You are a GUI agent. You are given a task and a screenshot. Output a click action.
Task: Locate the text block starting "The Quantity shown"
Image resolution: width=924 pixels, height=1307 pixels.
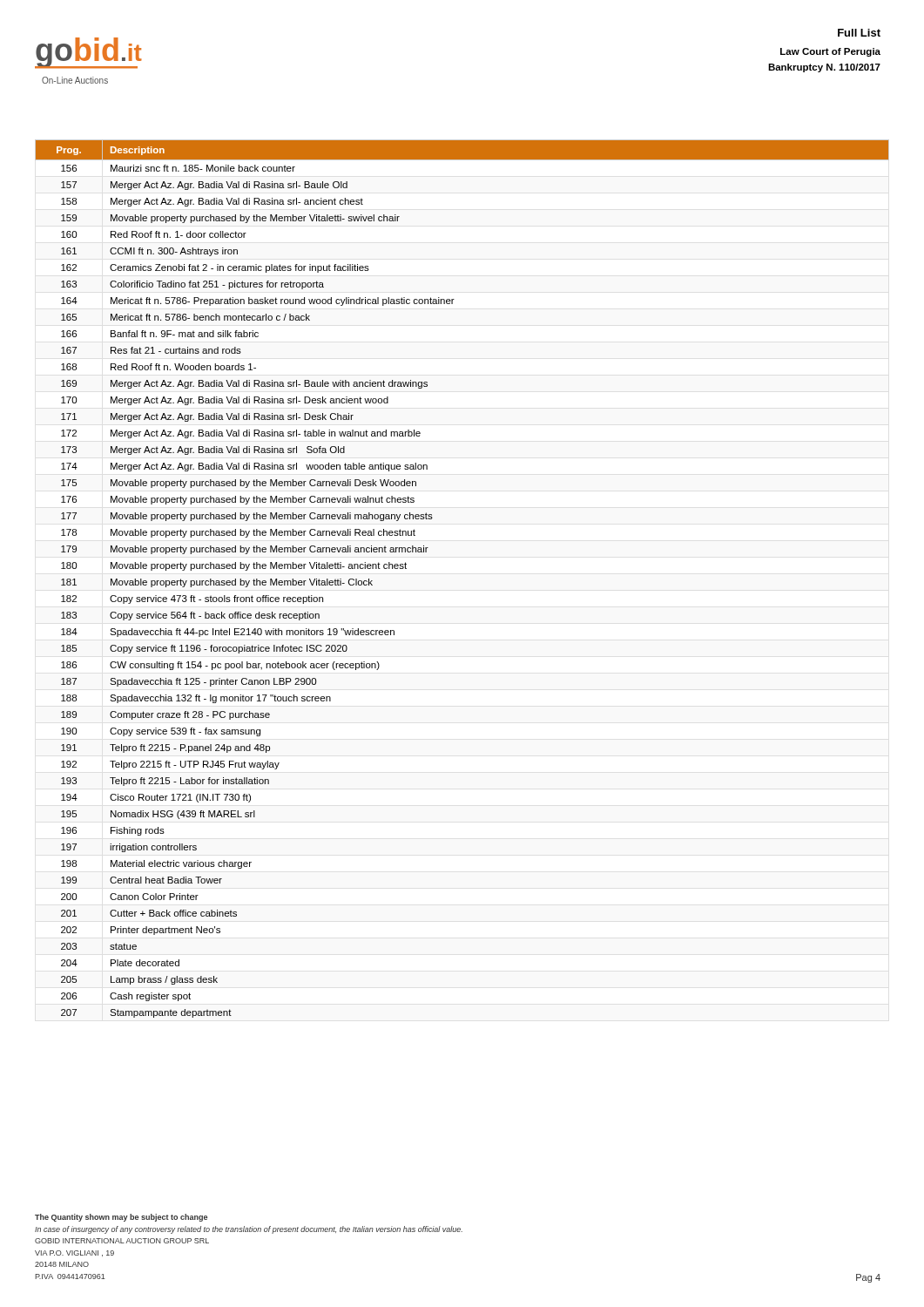[121, 1218]
